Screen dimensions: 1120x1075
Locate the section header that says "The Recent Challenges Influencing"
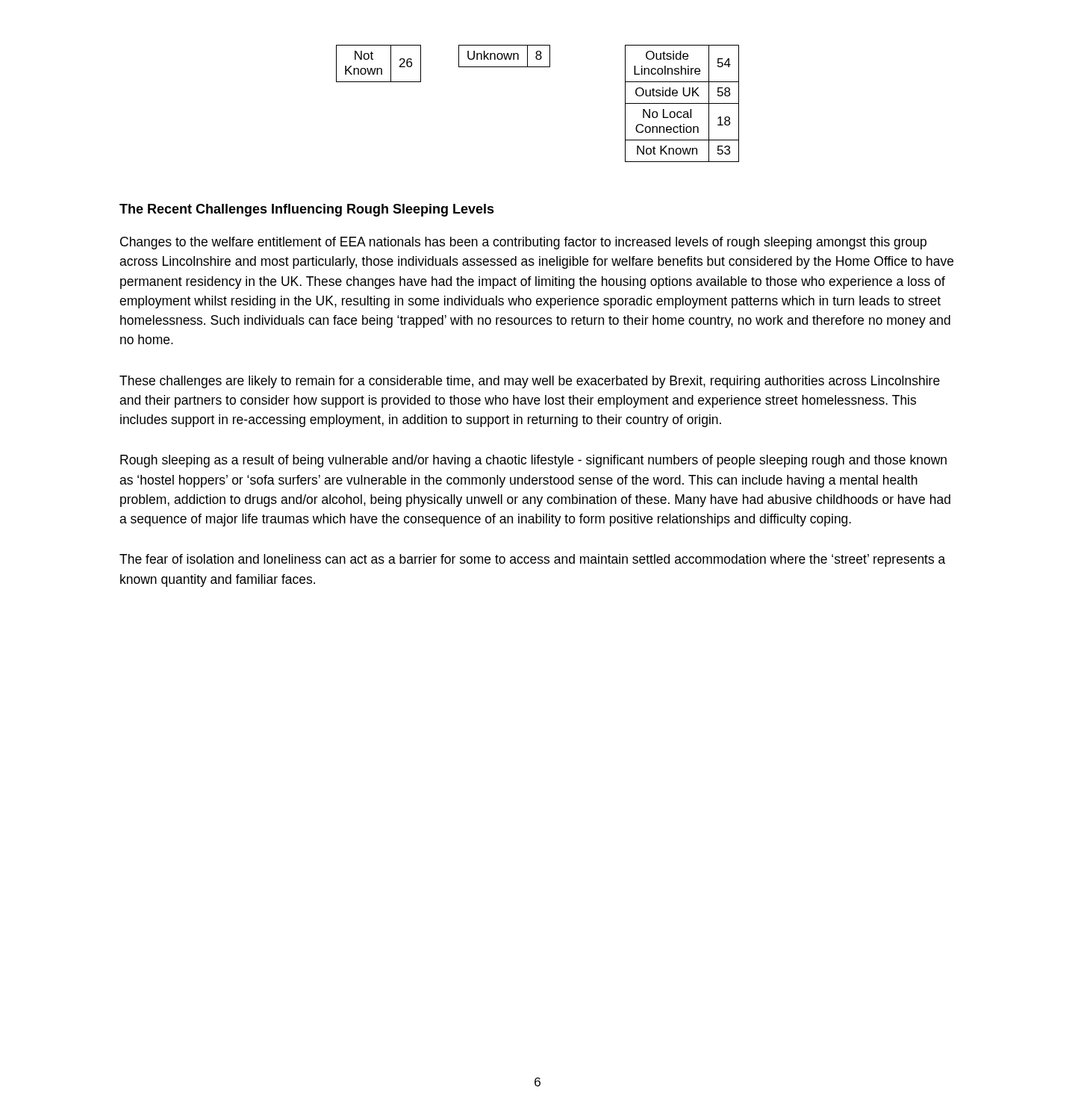point(307,209)
